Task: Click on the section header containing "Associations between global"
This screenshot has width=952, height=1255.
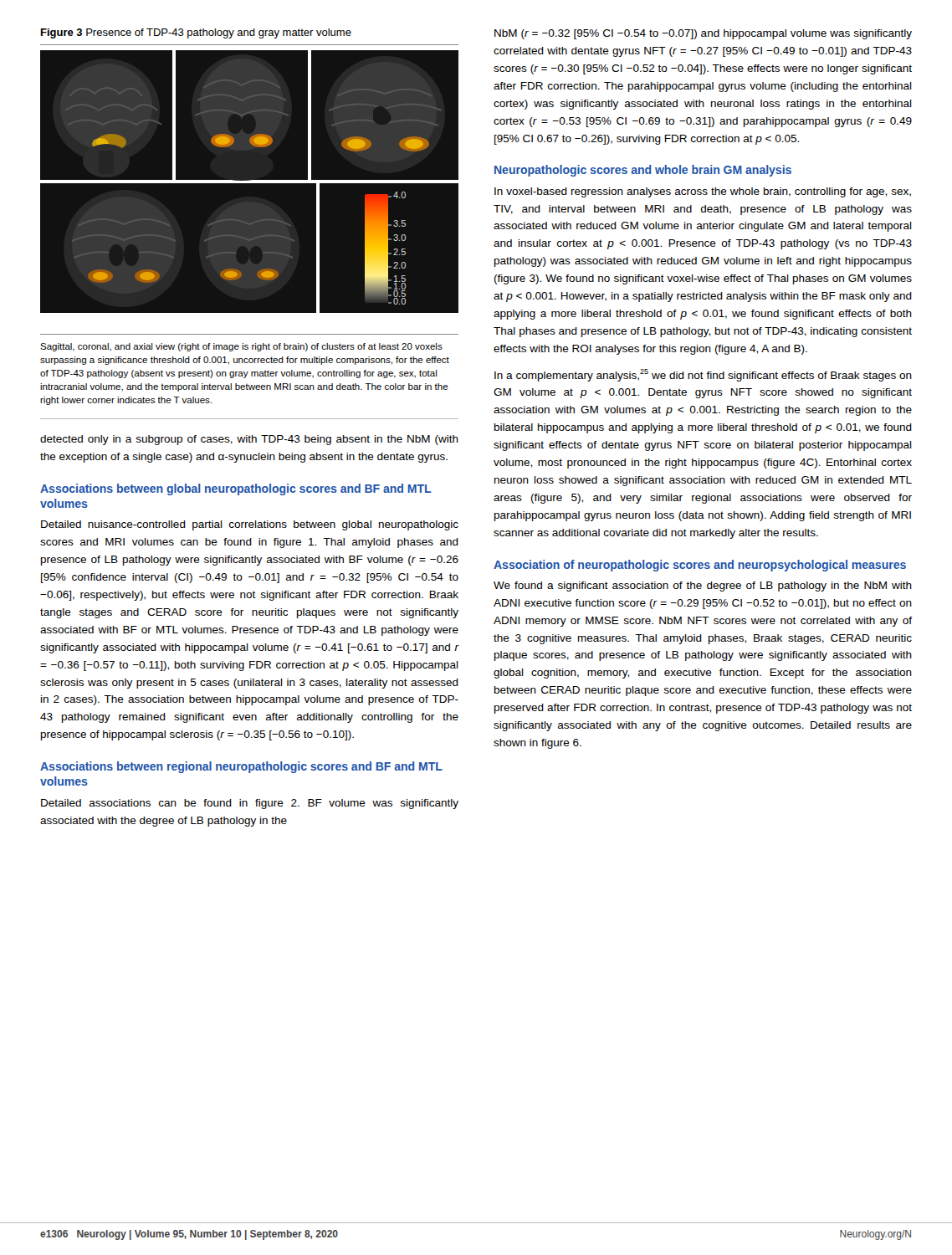Action: click(x=236, y=496)
